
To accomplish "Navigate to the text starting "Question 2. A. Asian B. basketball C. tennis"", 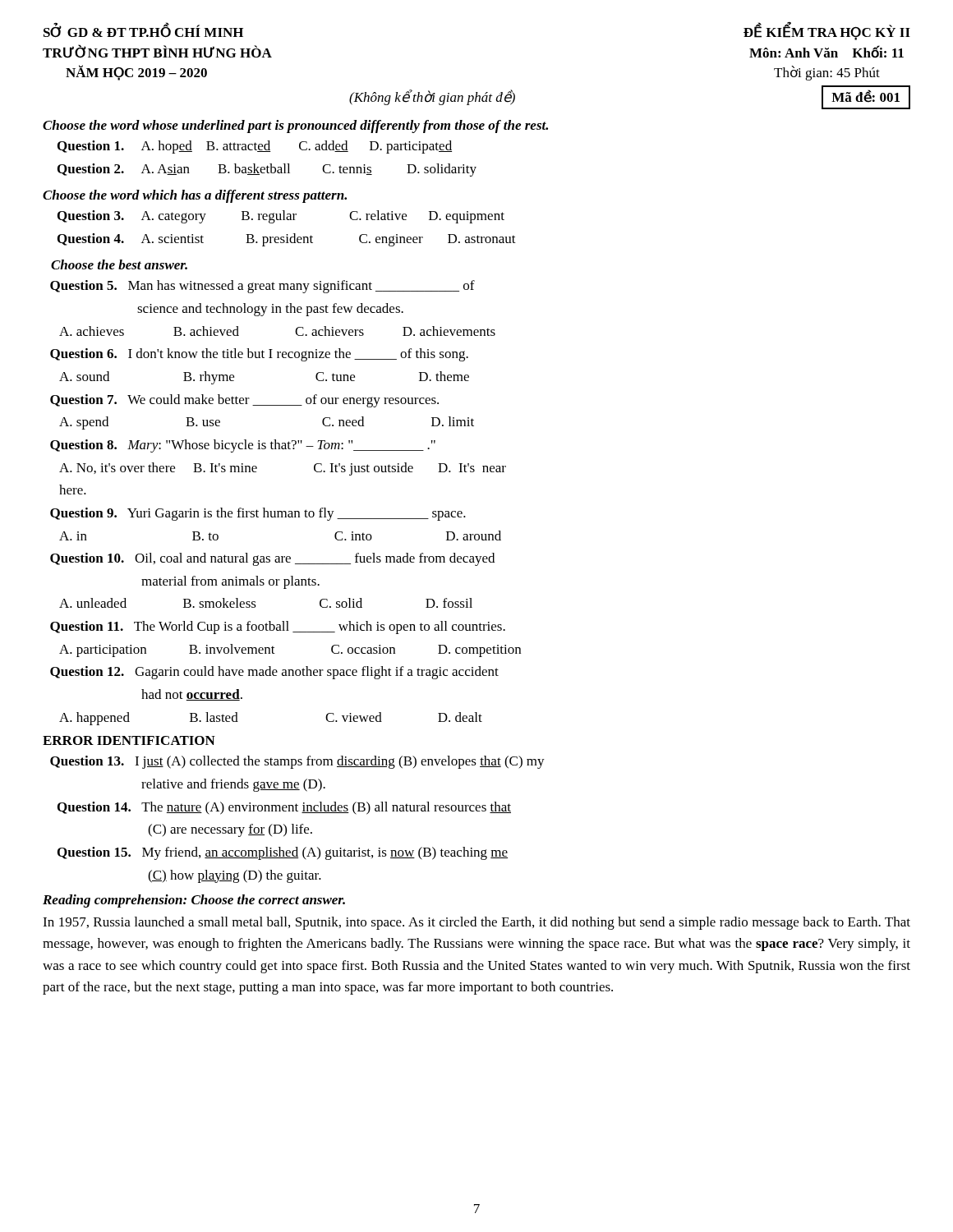I will tap(260, 168).
